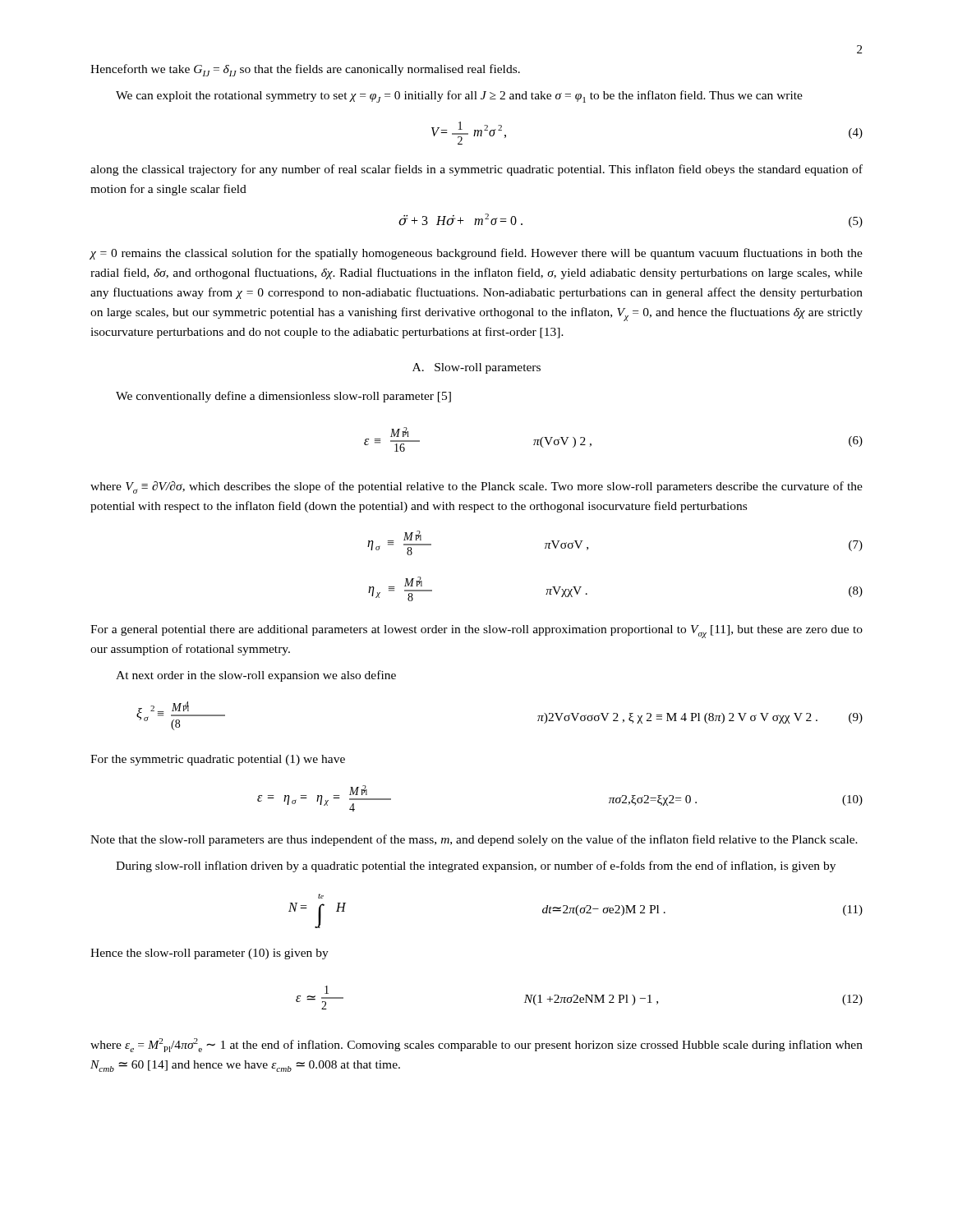Find the formula that reads "σ̈ + 3 H σ̇ +"
This screenshot has height=1232, width=953.
[x=460, y=221]
